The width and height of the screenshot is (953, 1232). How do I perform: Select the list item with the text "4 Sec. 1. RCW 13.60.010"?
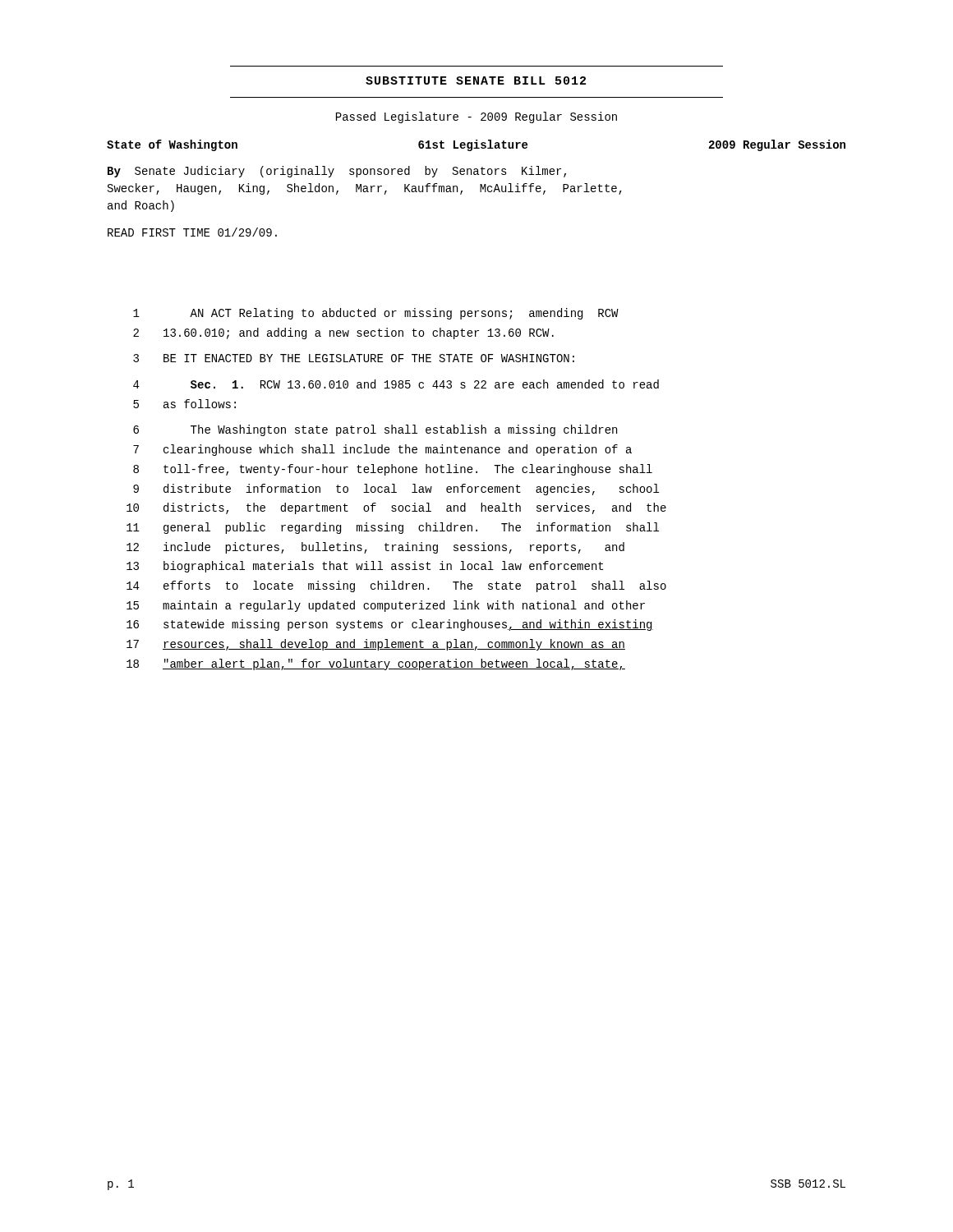pyautogui.click(x=476, y=386)
